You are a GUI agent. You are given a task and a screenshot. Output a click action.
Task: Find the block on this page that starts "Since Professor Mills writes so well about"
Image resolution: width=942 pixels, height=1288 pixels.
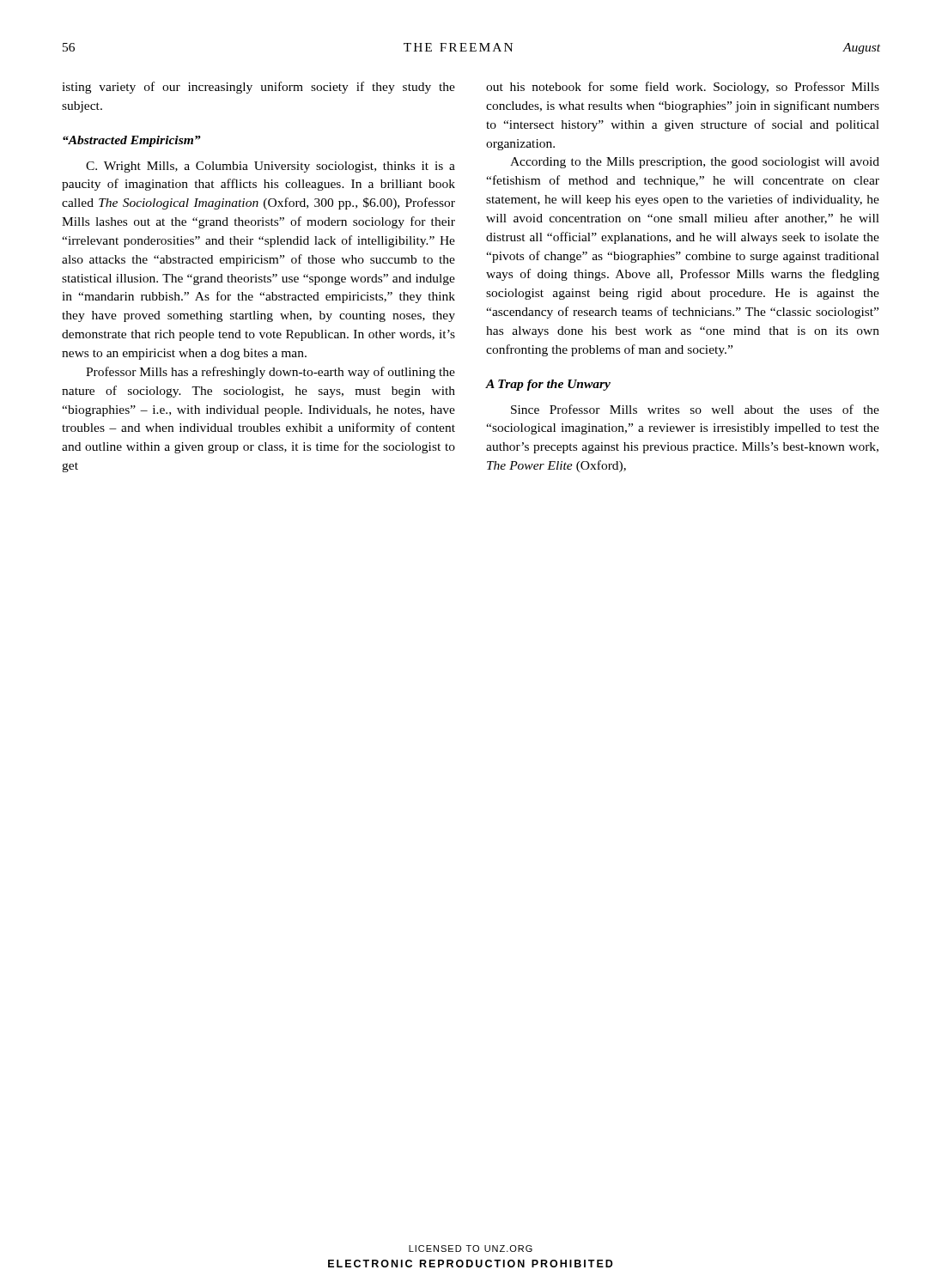(x=683, y=437)
